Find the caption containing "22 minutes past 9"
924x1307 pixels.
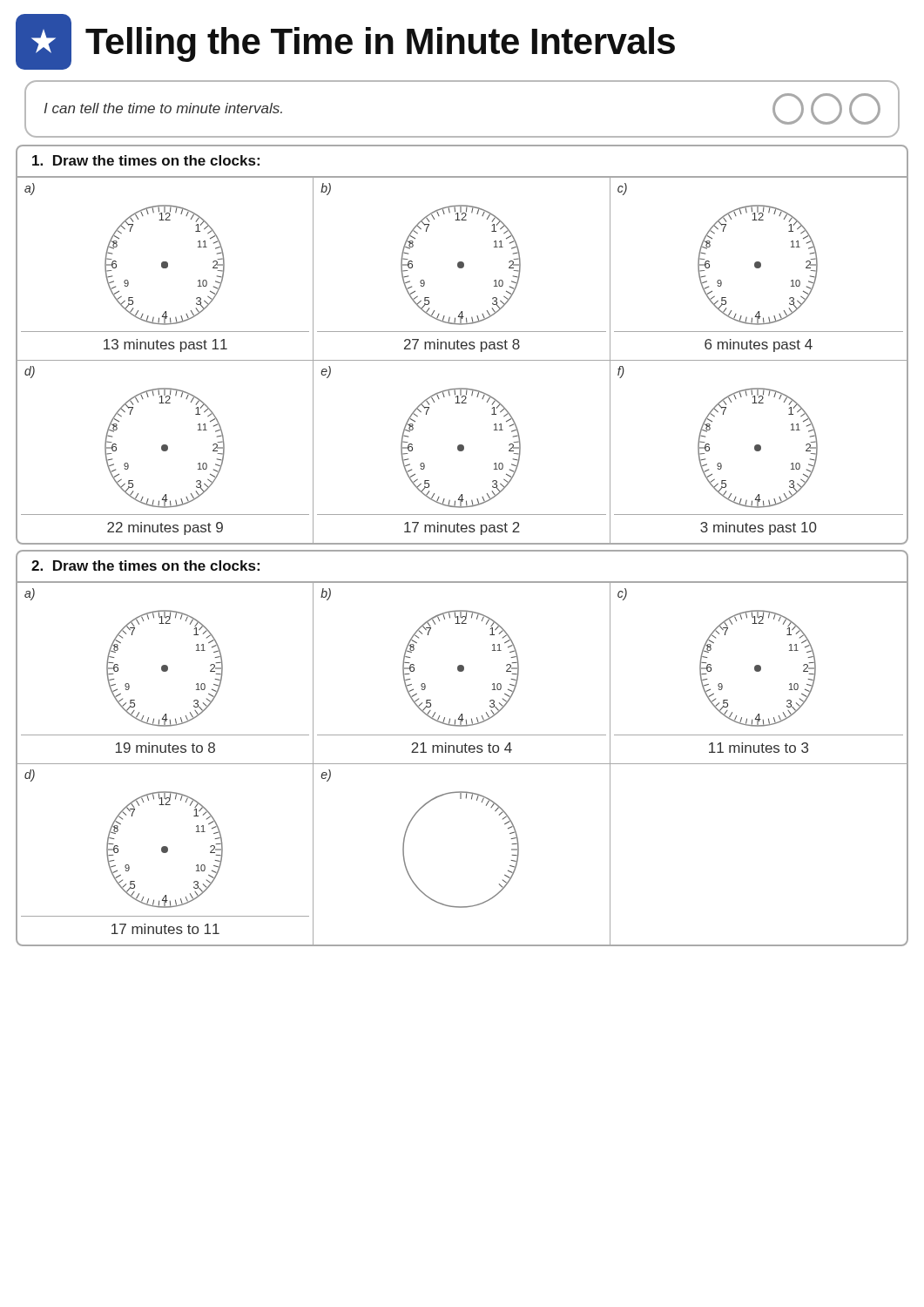tap(165, 528)
